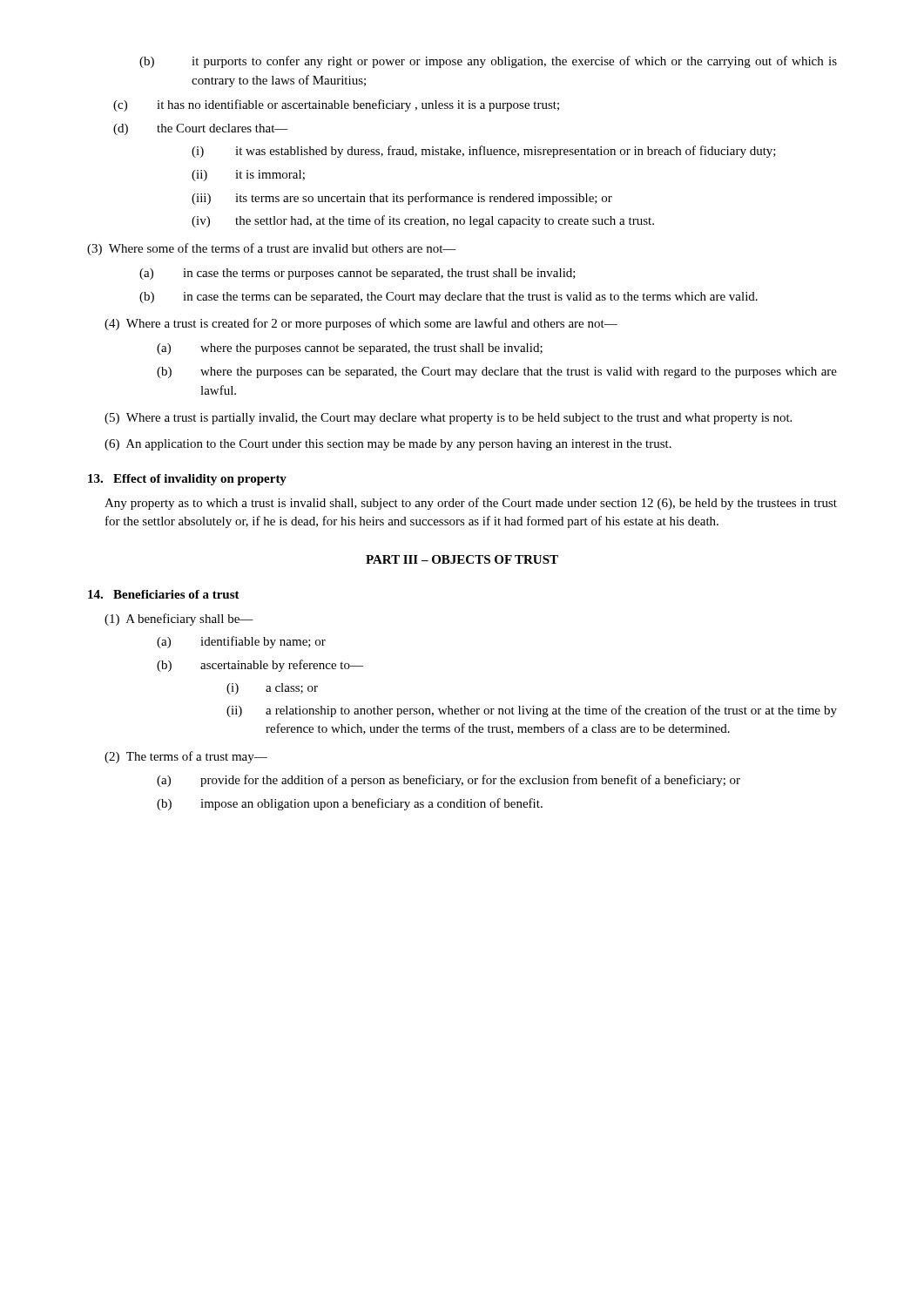Viewport: 924px width, 1307px height.
Task: Click where it says "PART III – OBJECTS OF TRUST"
Action: (462, 559)
